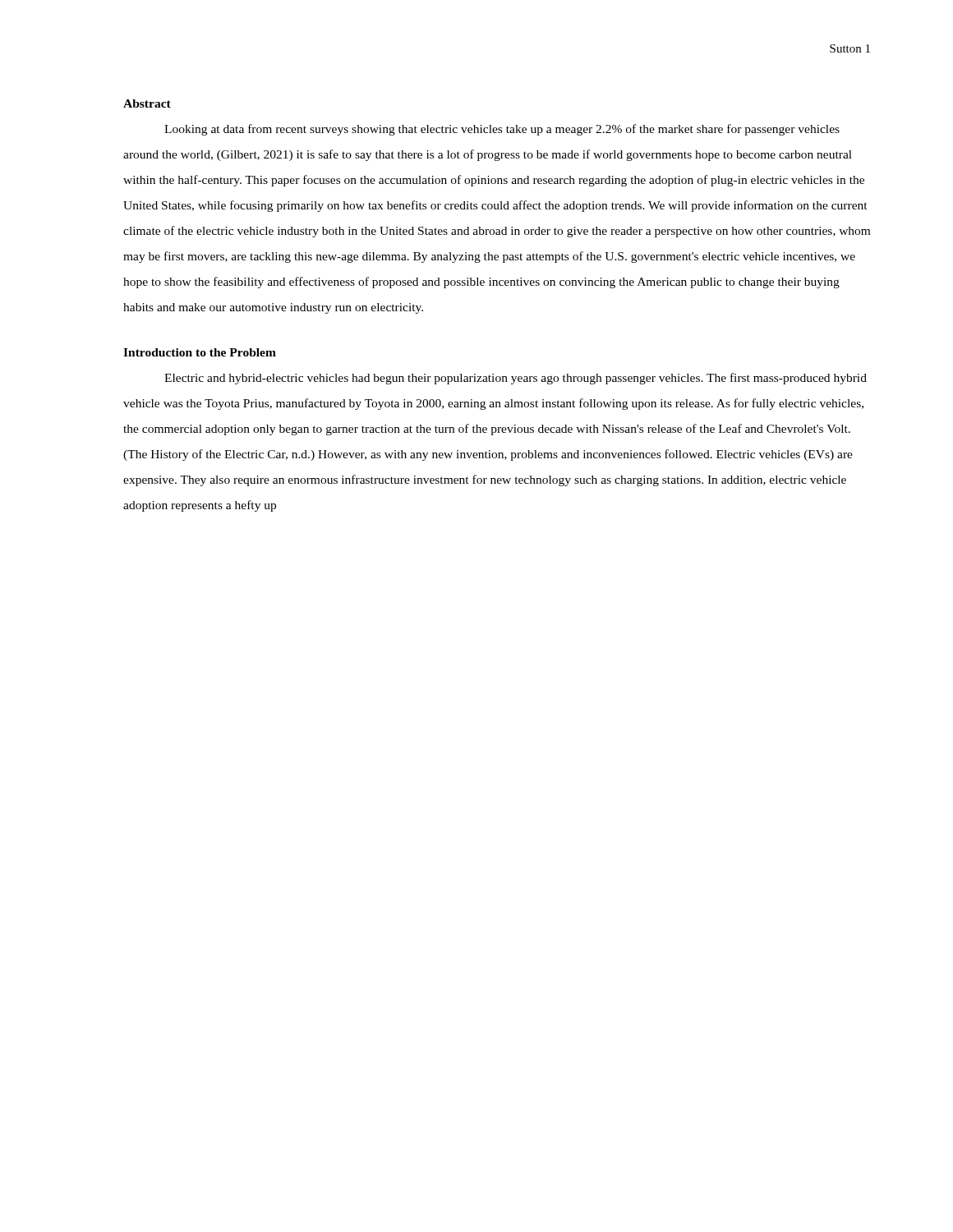Viewport: 953px width, 1232px height.
Task: Select the region starting "Electric and hybrid-electric vehicles had"
Action: pos(495,441)
